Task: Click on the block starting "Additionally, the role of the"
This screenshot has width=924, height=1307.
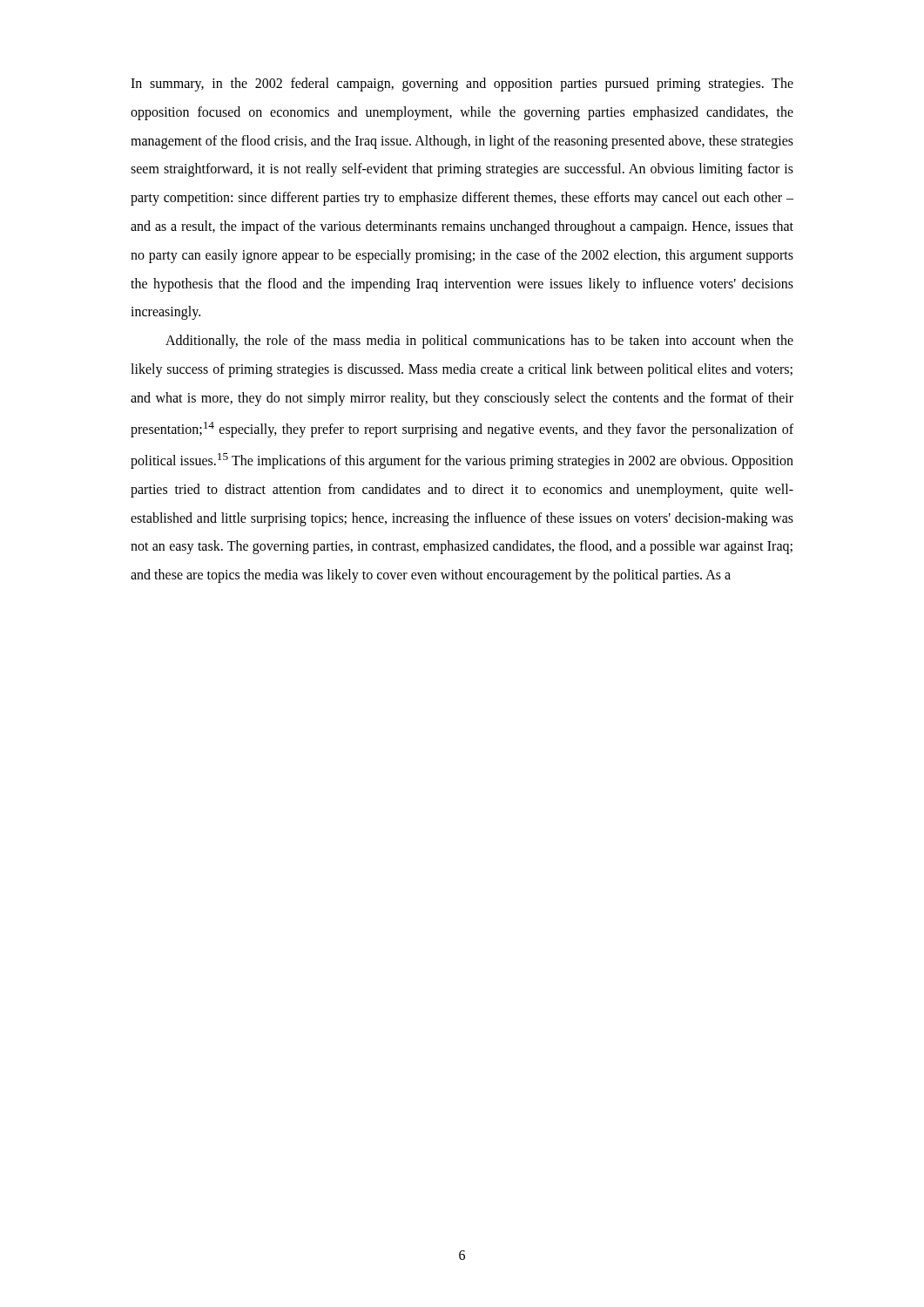Action: pos(462,458)
